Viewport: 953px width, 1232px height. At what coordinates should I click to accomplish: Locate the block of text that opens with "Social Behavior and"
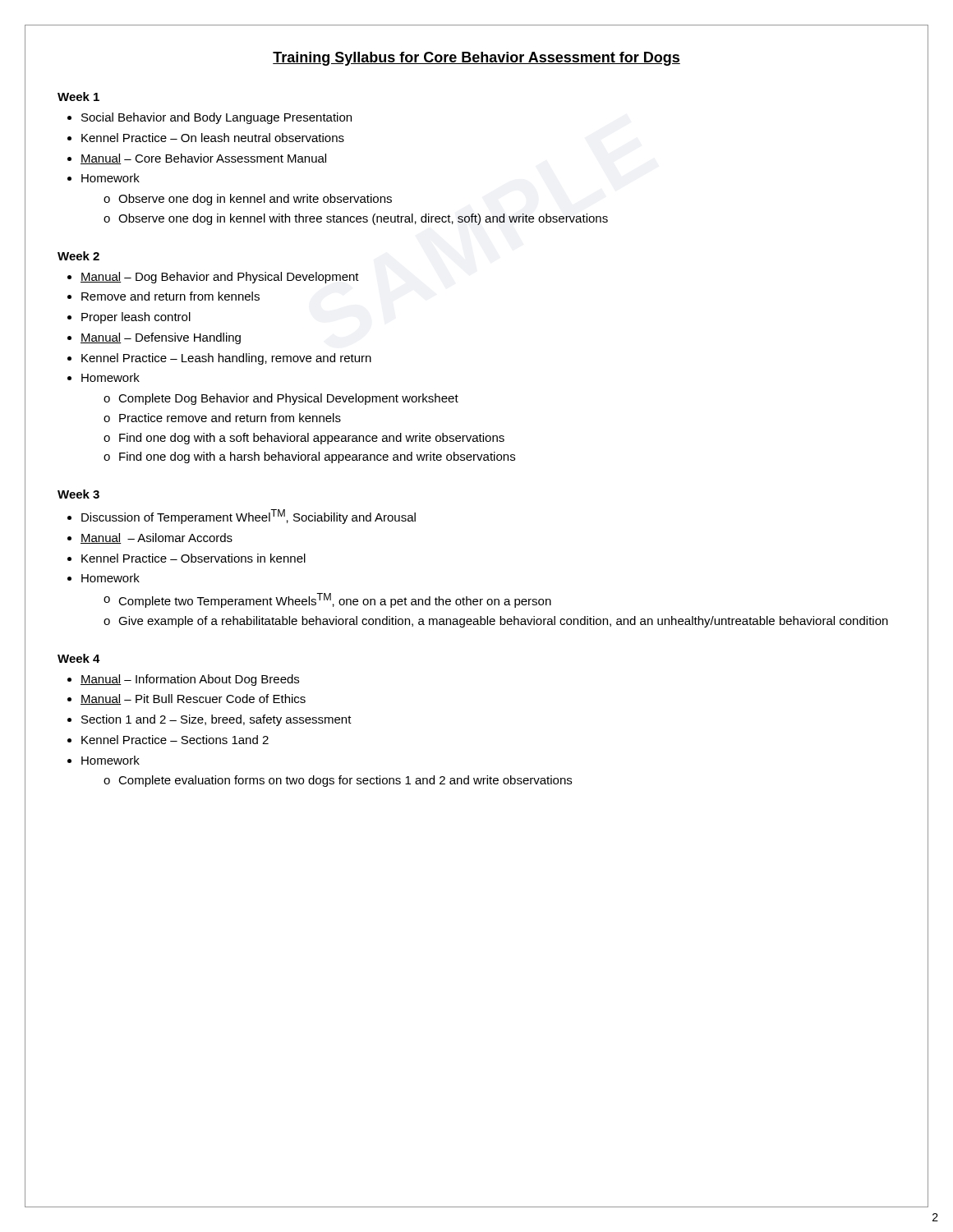[x=216, y=118]
